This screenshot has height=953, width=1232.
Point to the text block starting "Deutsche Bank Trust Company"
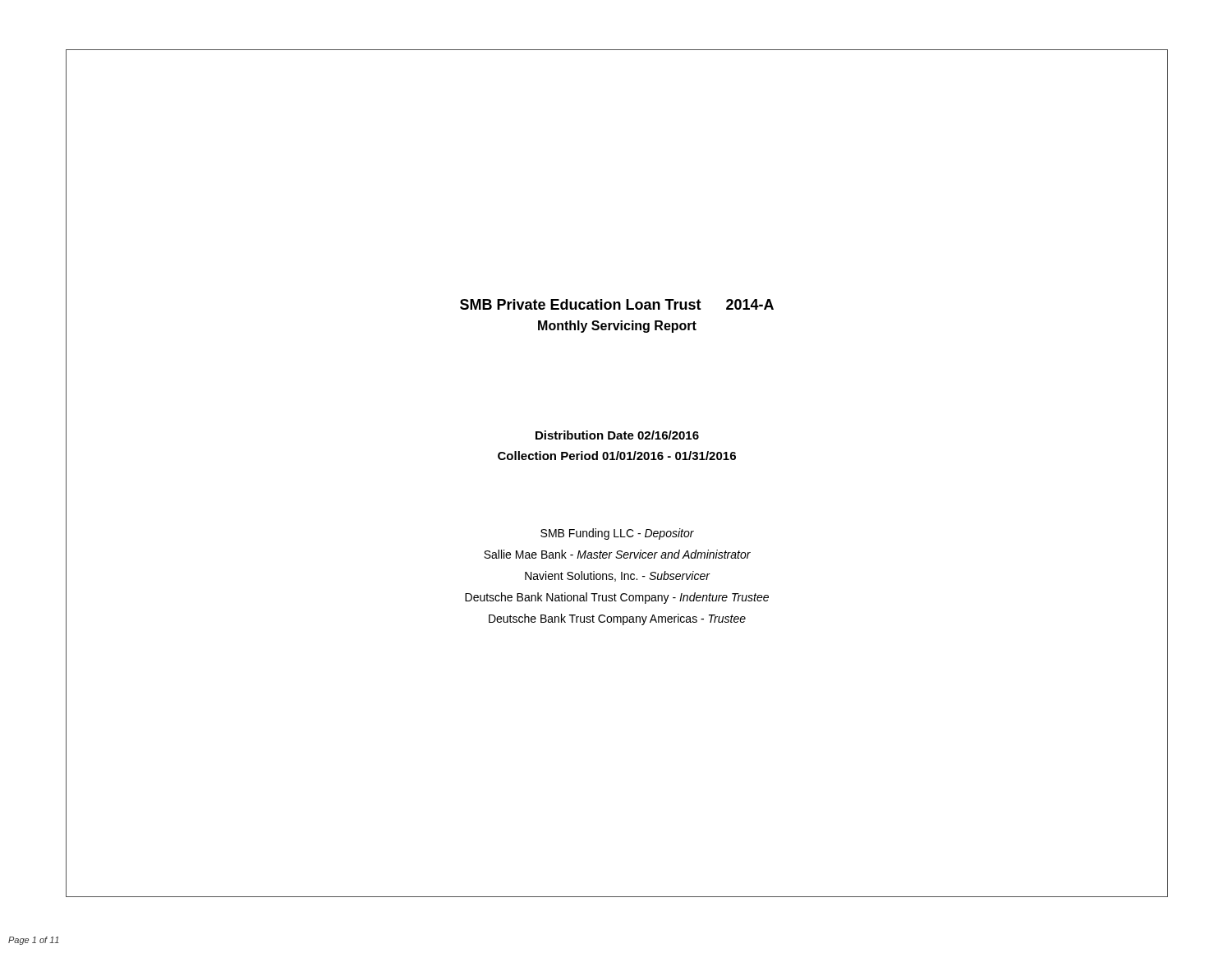coord(617,619)
